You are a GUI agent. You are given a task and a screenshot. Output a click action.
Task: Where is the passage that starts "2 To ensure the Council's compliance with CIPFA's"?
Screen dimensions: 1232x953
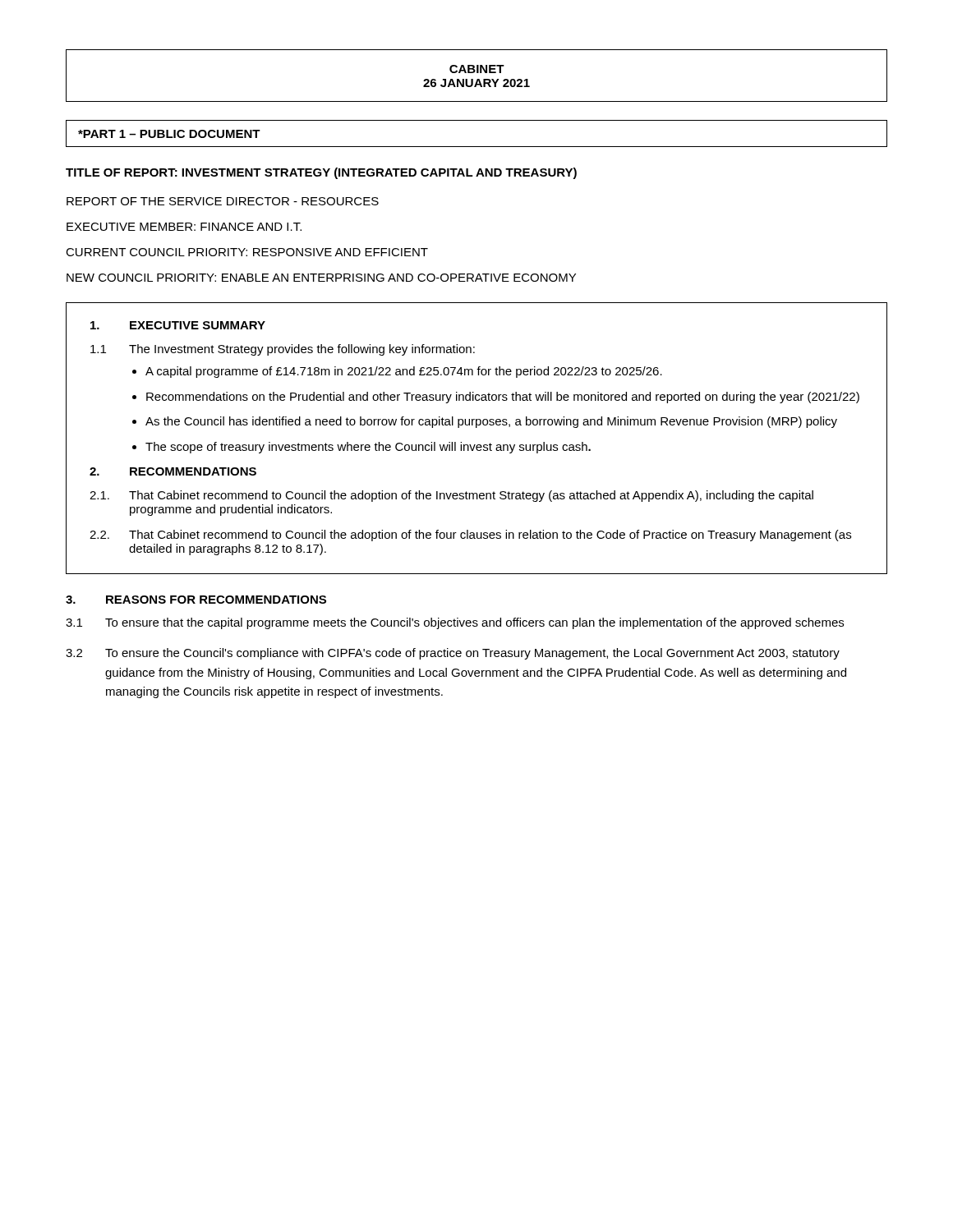pyautogui.click(x=476, y=672)
